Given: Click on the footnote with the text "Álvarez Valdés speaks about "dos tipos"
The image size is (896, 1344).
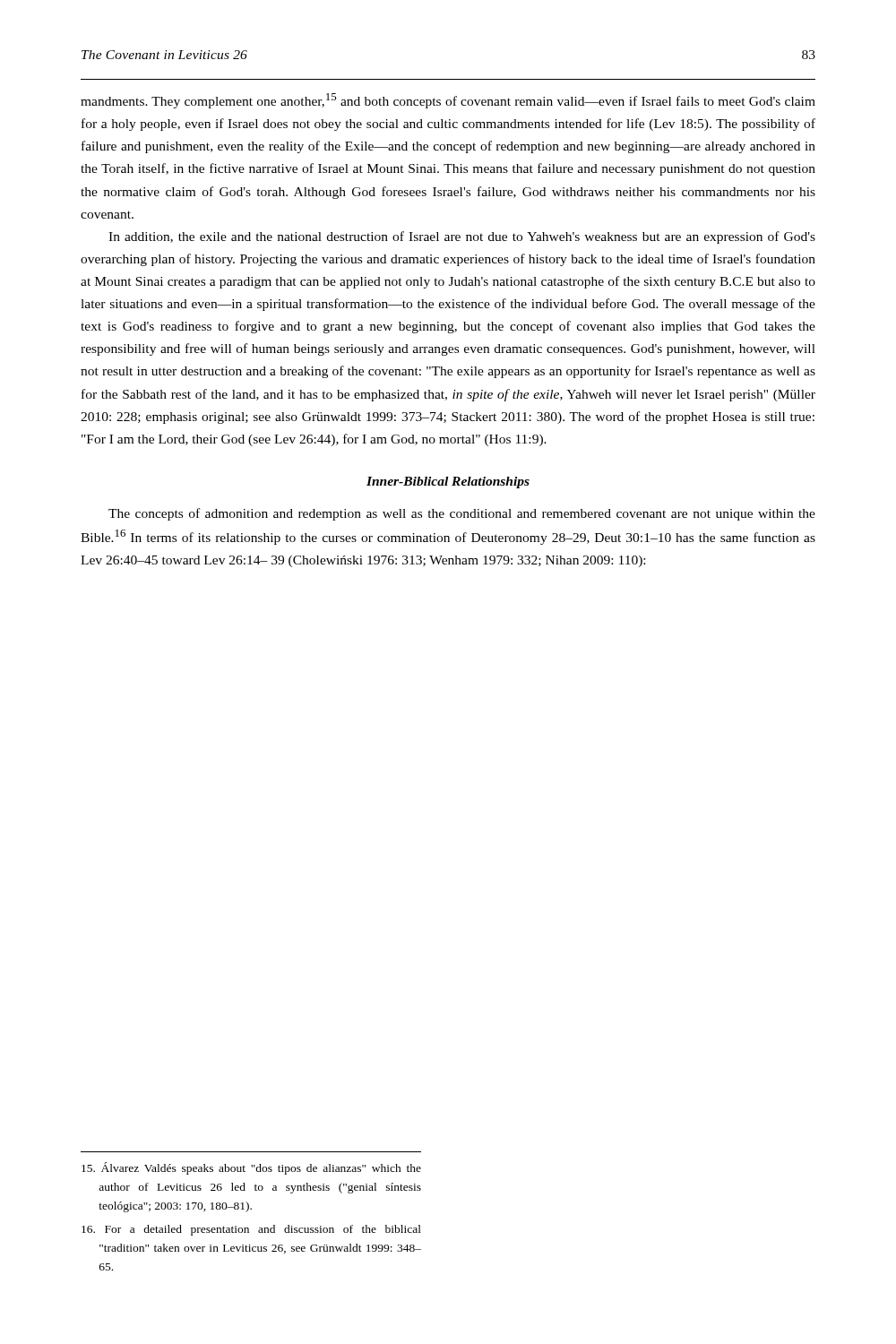Looking at the screenshot, I should click(x=251, y=1188).
